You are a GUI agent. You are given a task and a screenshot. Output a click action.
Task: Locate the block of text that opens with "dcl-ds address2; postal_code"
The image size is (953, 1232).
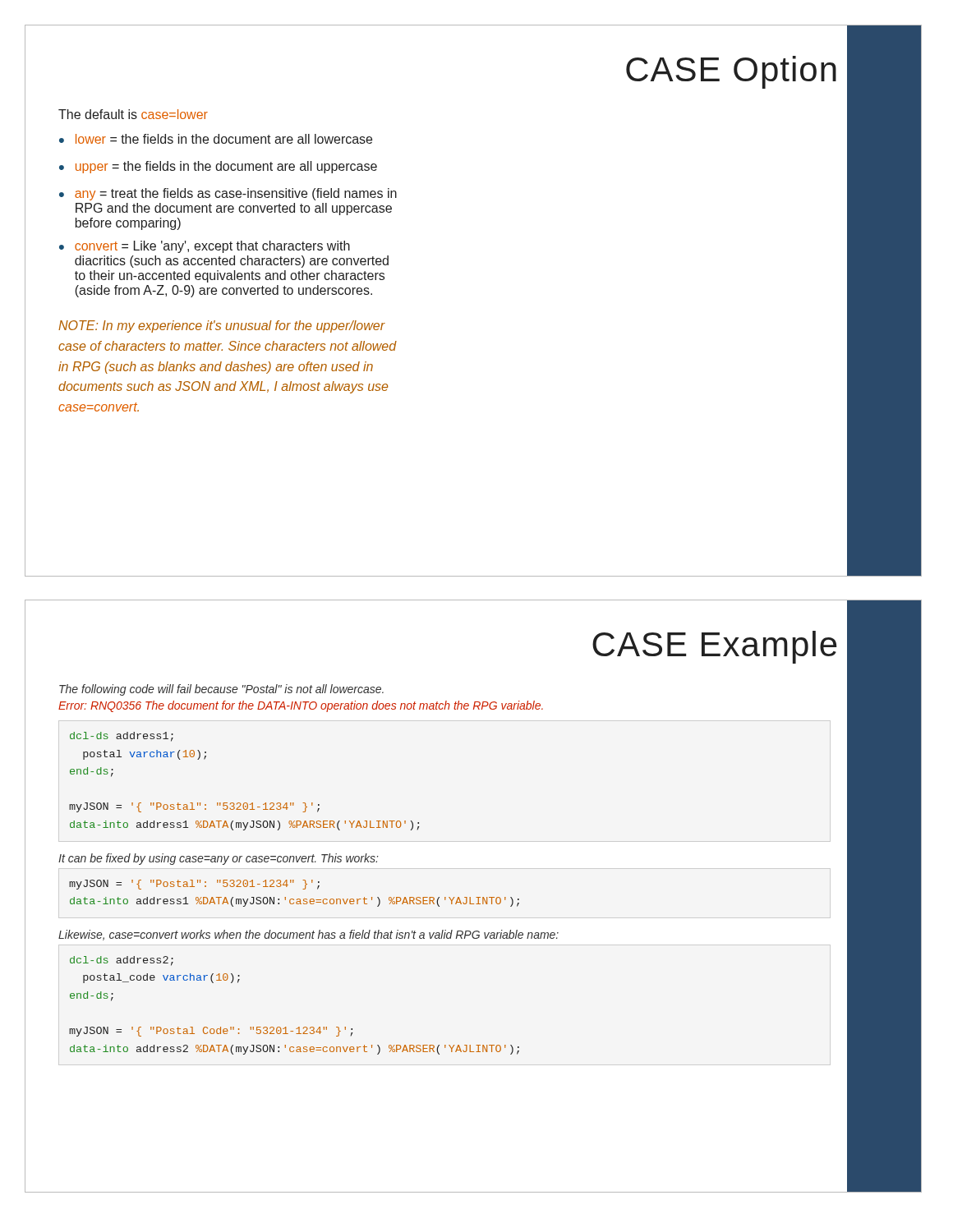pyautogui.click(x=122, y=961)
